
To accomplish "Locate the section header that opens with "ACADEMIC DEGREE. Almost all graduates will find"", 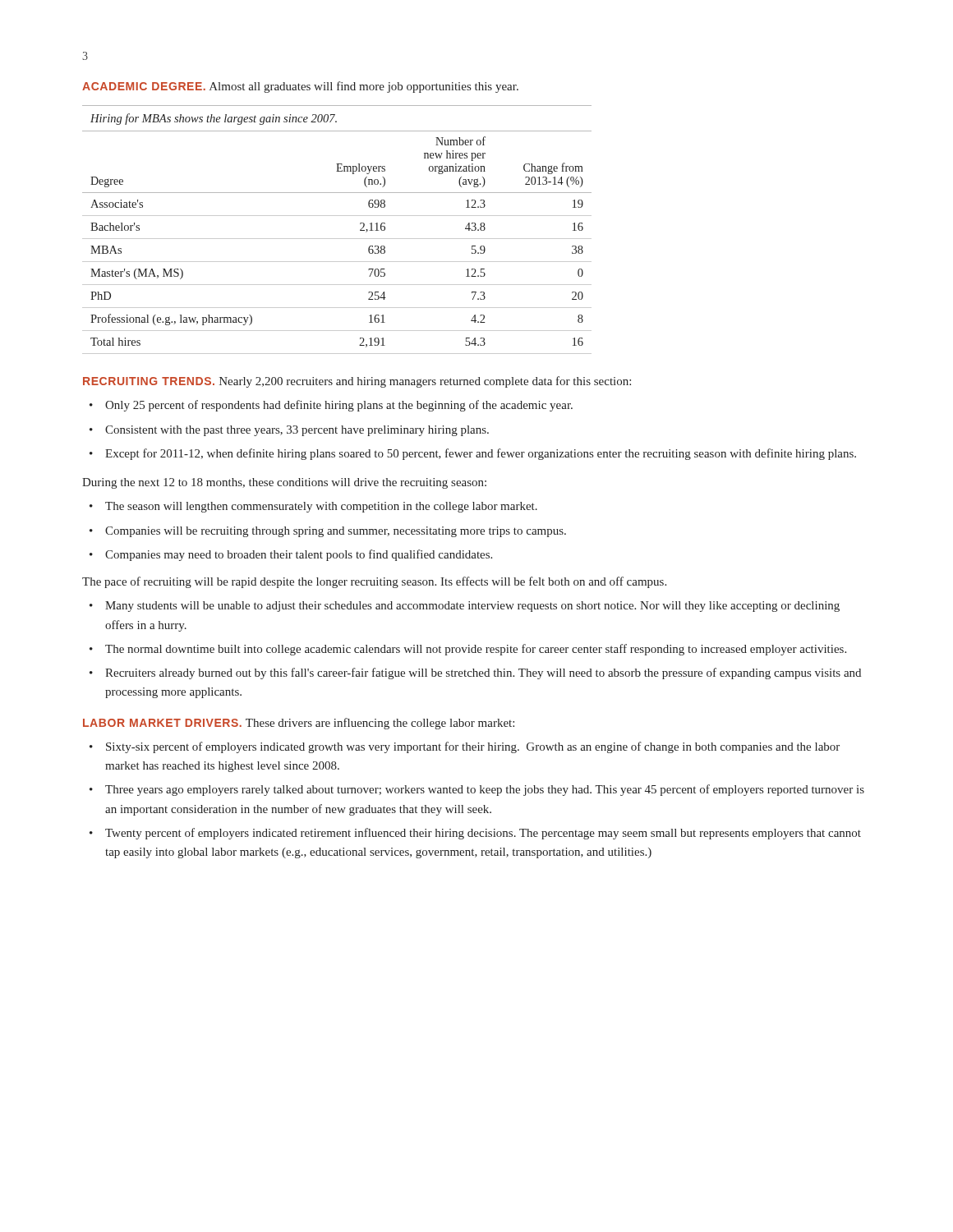I will pos(301,86).
